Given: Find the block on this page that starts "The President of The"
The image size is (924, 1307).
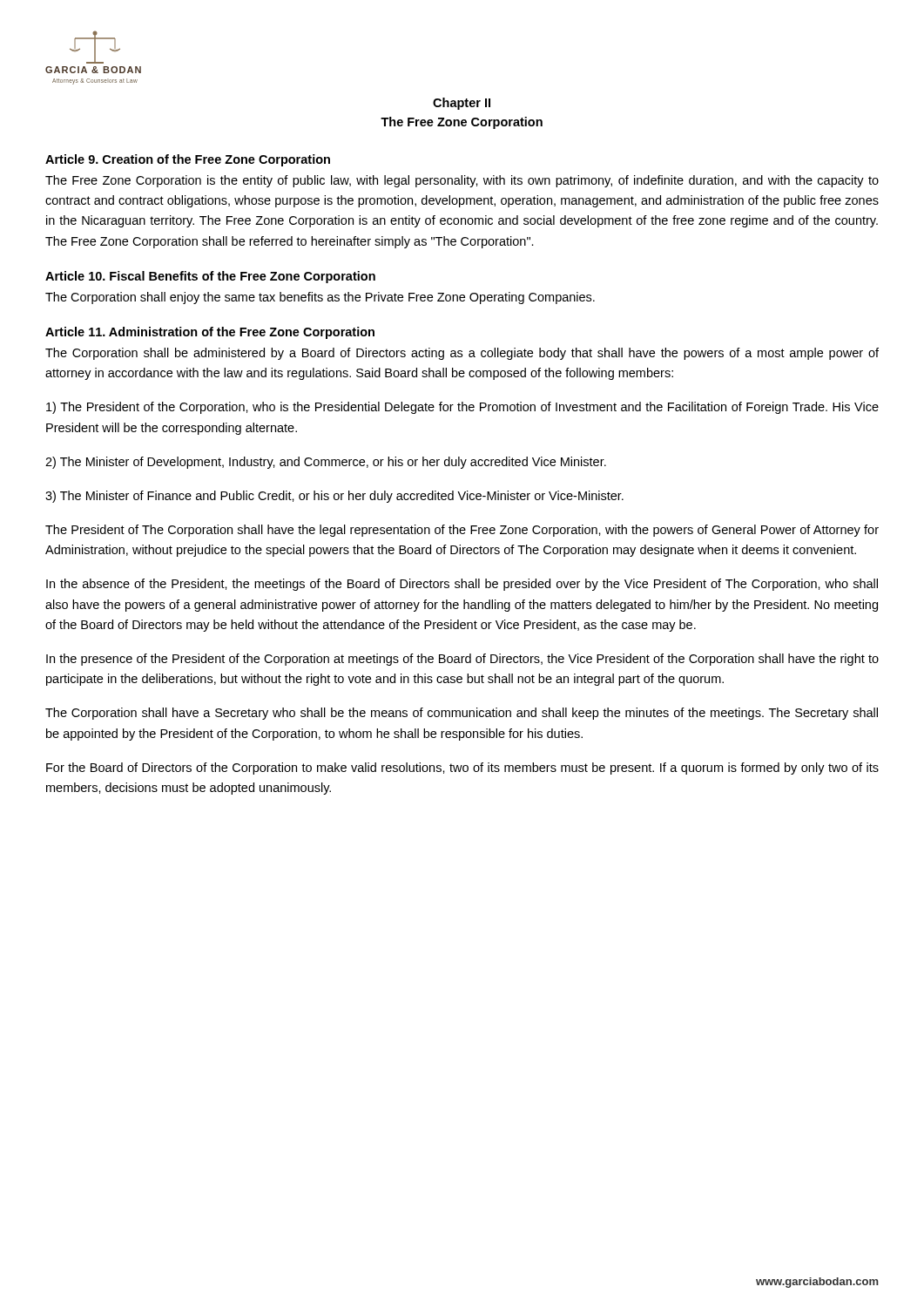Looking at the screenshot, I should point(462,540).
